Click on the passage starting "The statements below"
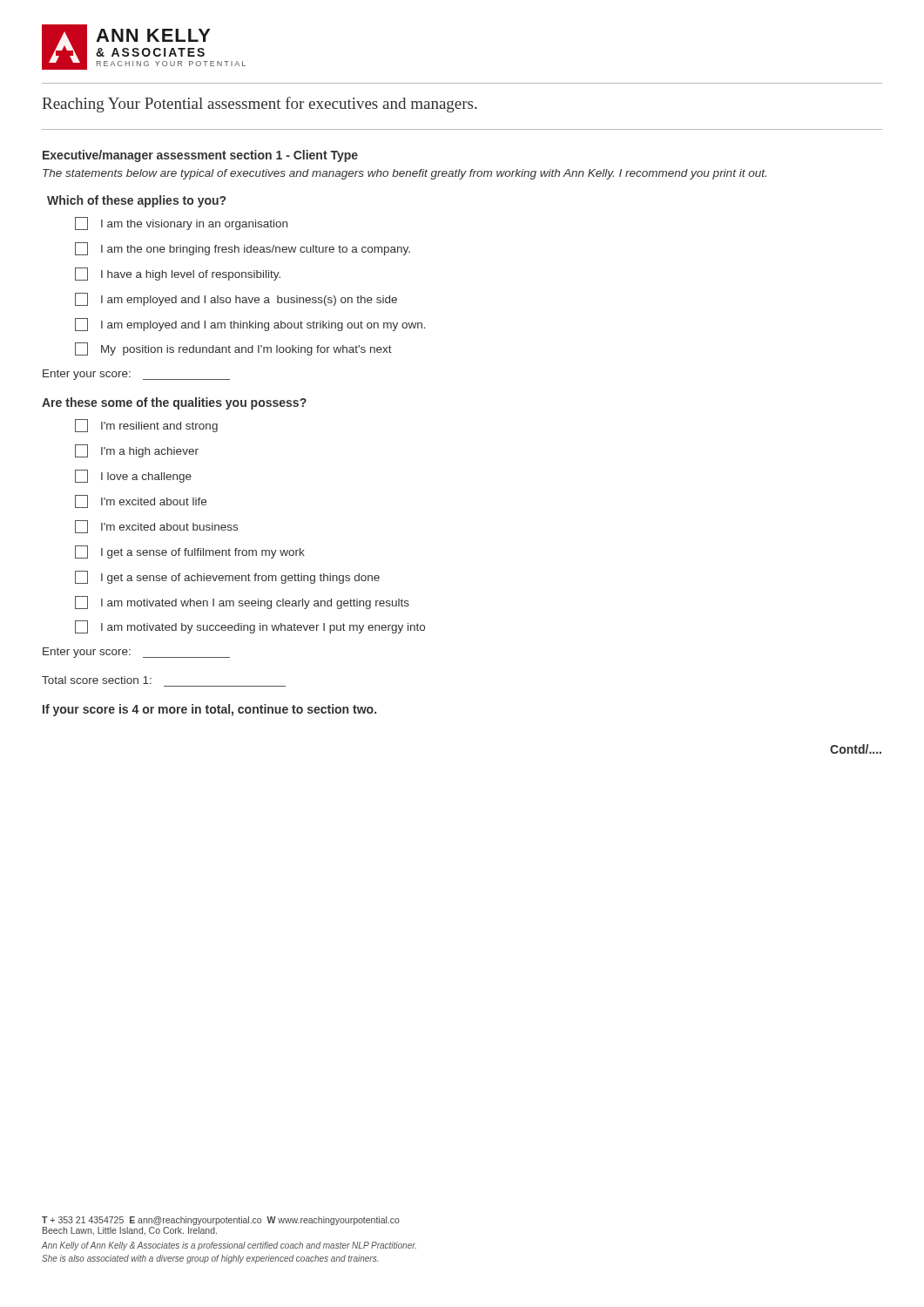 click(405, 173)
